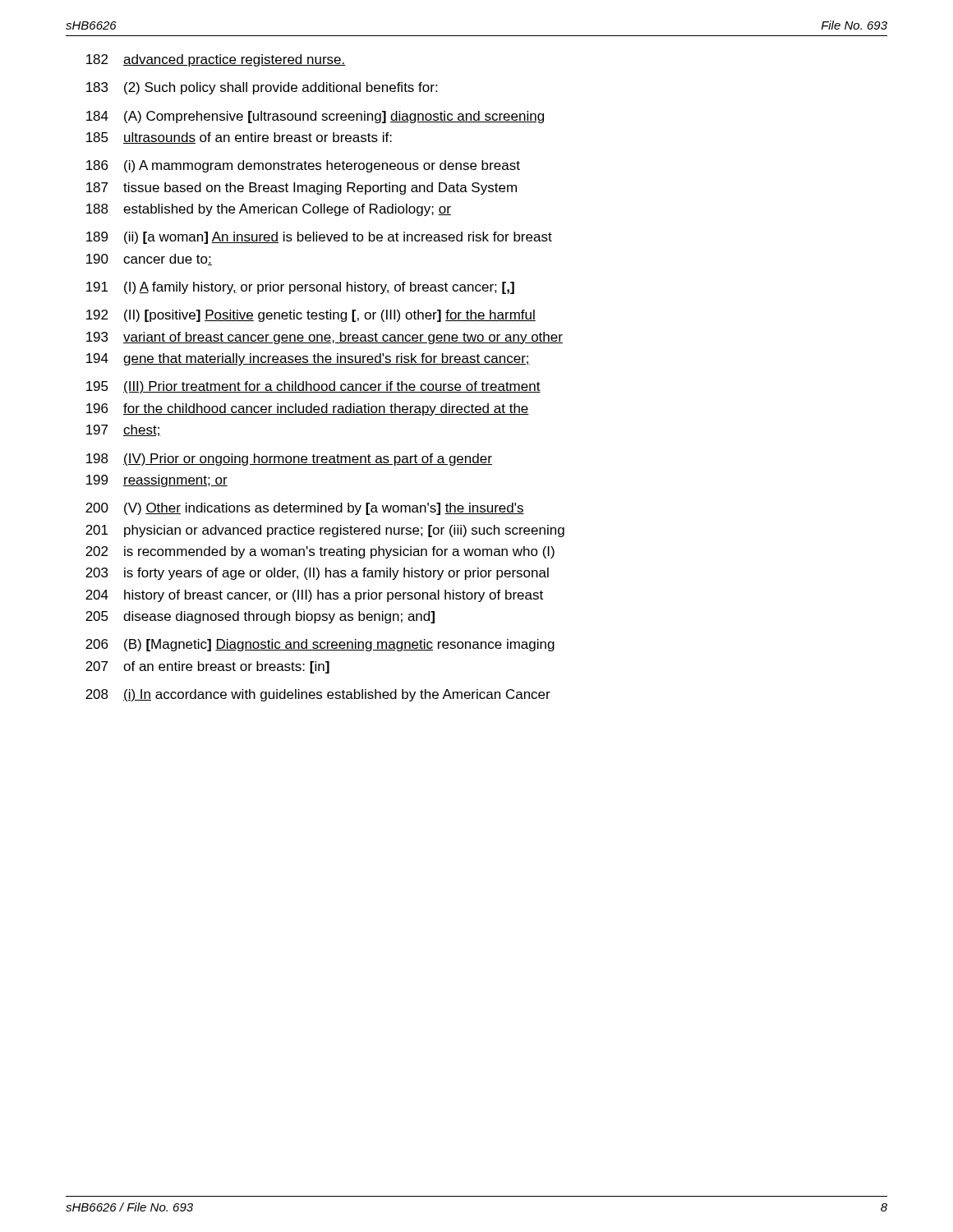This screenshot has height=1232, width=953.
Task: Locate the block of text that opens with "198 (IV) Prior or"
Action: [476, 459]
